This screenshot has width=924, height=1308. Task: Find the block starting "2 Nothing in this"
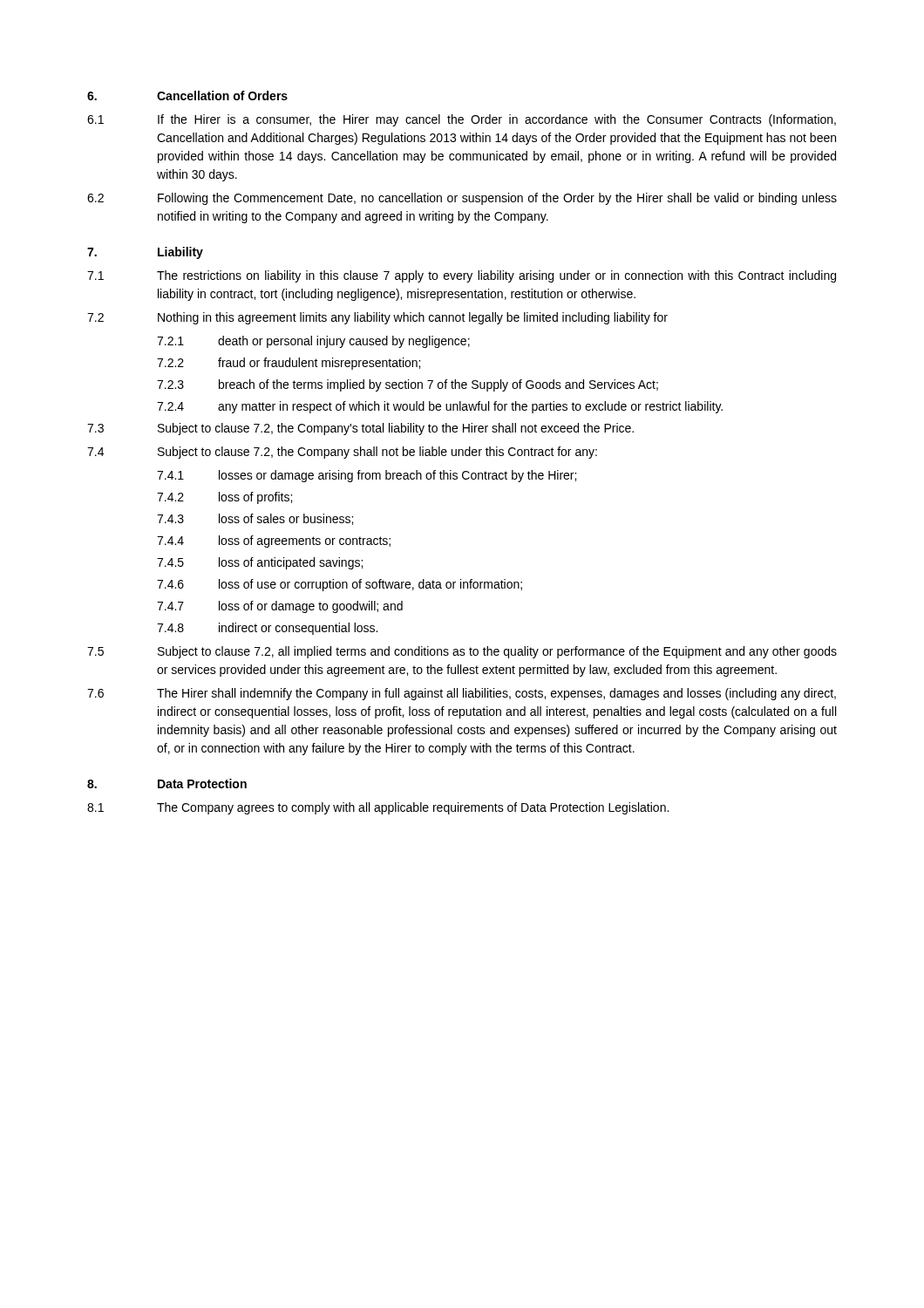point(462,318)
